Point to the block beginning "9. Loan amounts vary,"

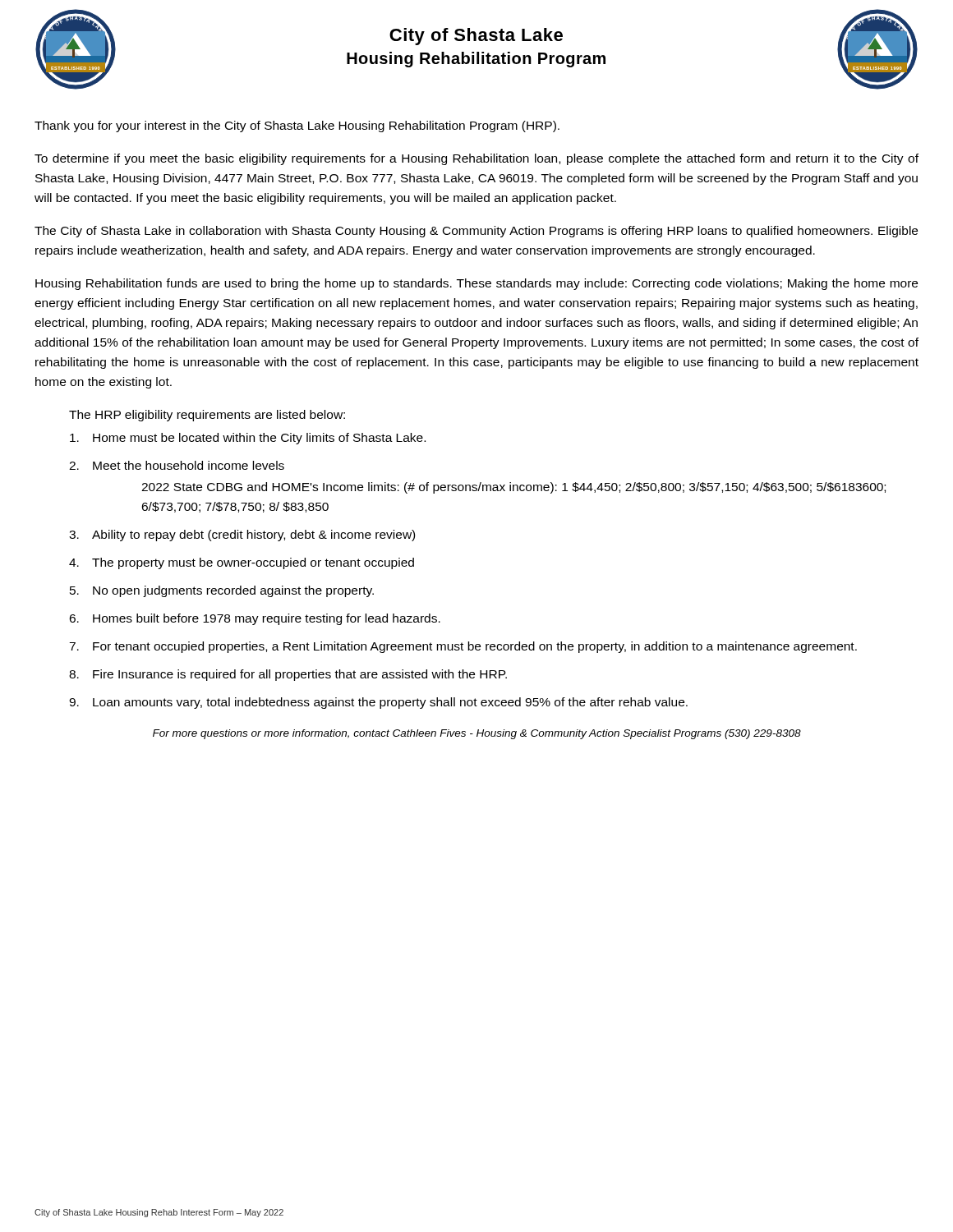click(x=494, y=702)
